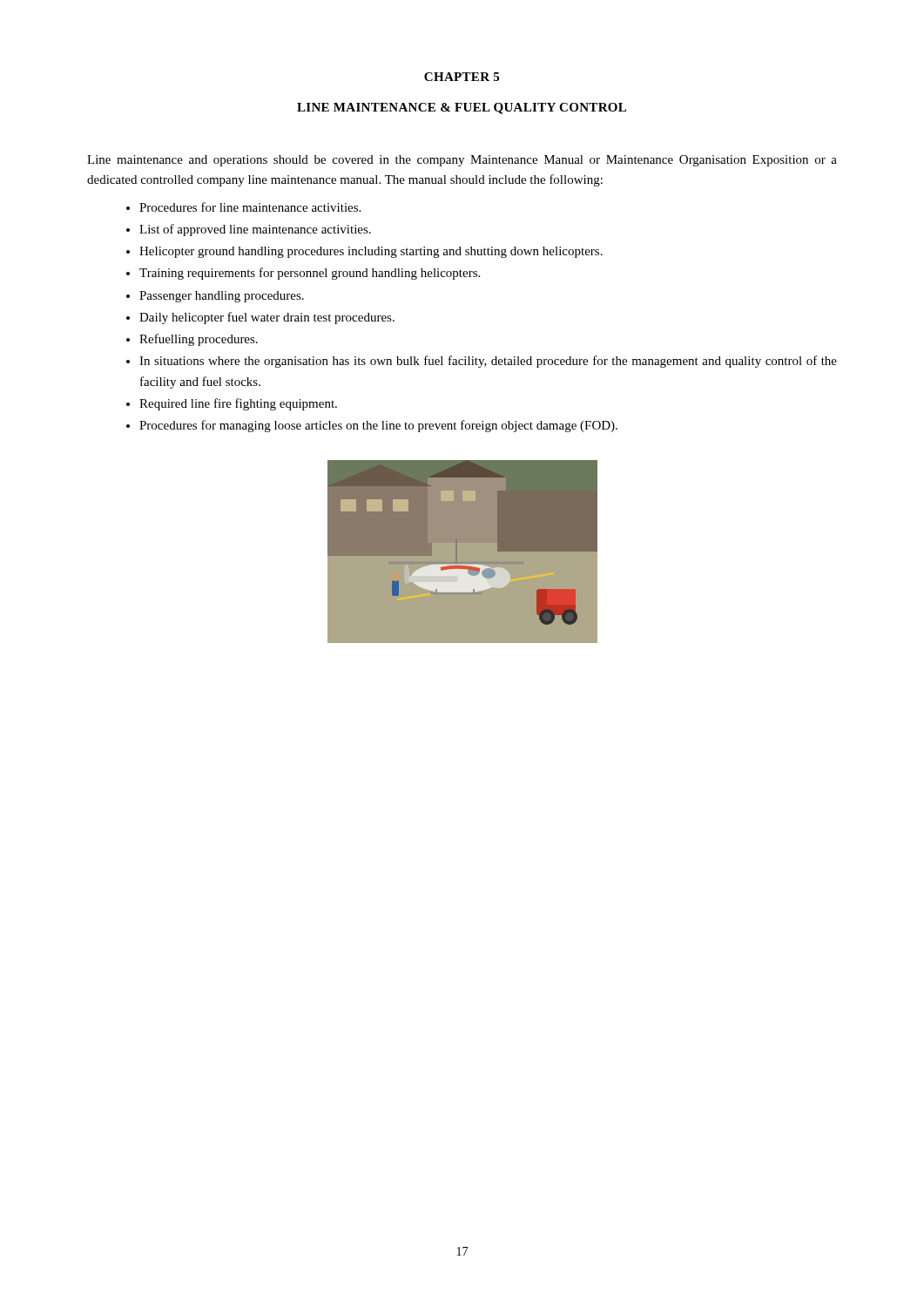Locate the list item containing "Training requirements for personnel ground handling helicopters."

pyautogui.click(x=488, y=273)
